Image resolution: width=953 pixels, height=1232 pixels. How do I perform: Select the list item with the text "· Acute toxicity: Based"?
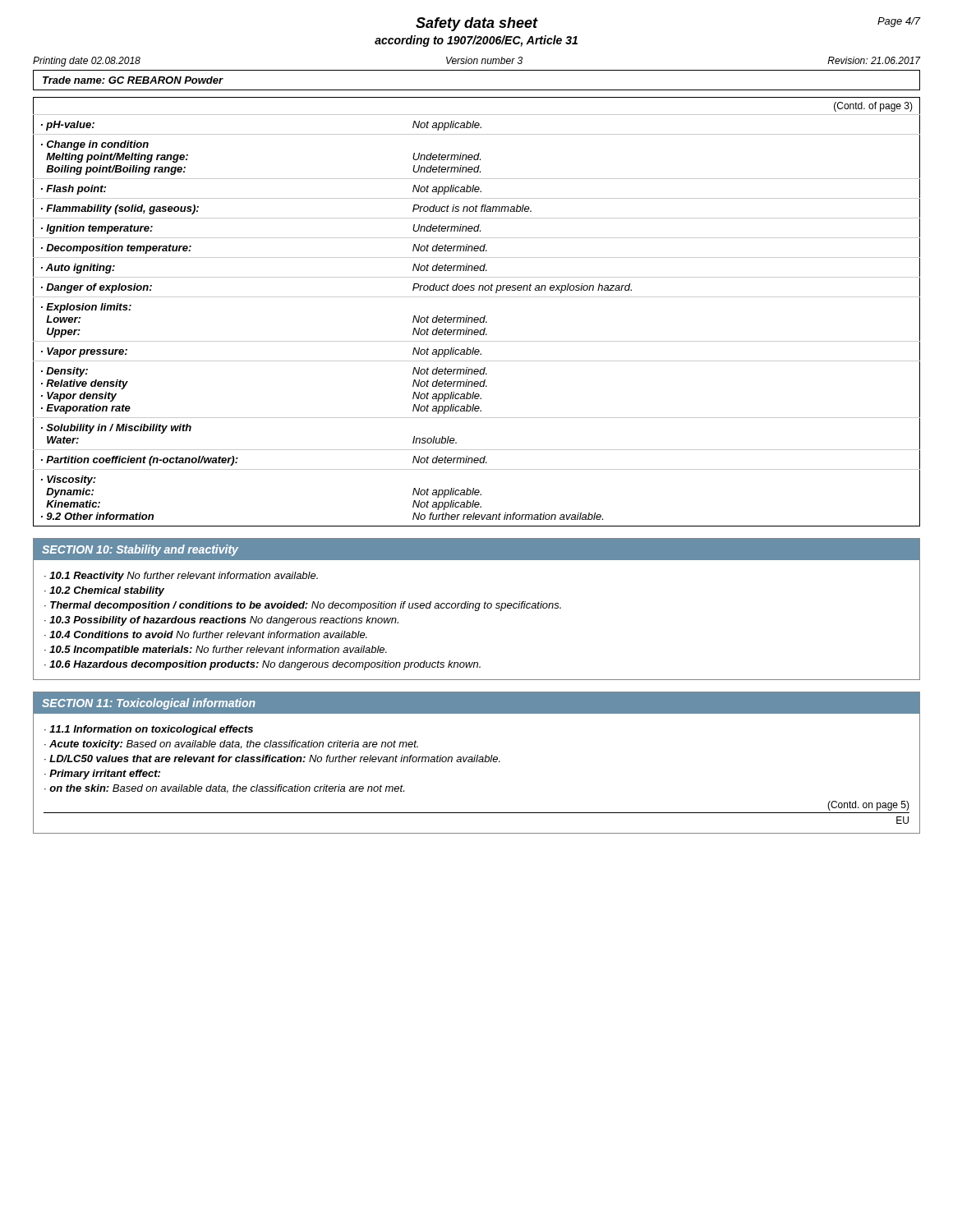(x=476, y=744)
